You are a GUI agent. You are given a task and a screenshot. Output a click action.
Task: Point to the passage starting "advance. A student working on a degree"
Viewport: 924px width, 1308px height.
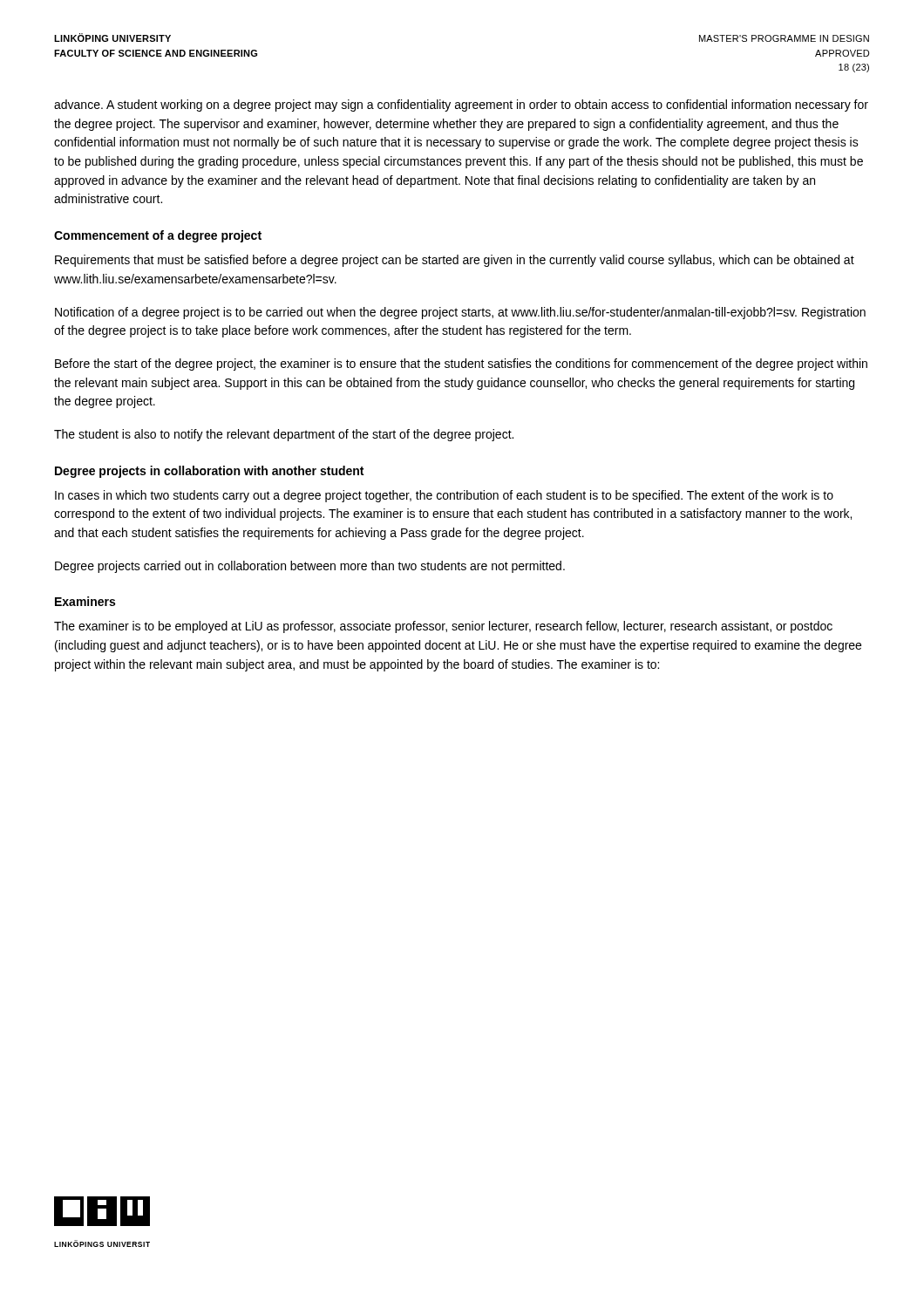(x=461, y=152)
